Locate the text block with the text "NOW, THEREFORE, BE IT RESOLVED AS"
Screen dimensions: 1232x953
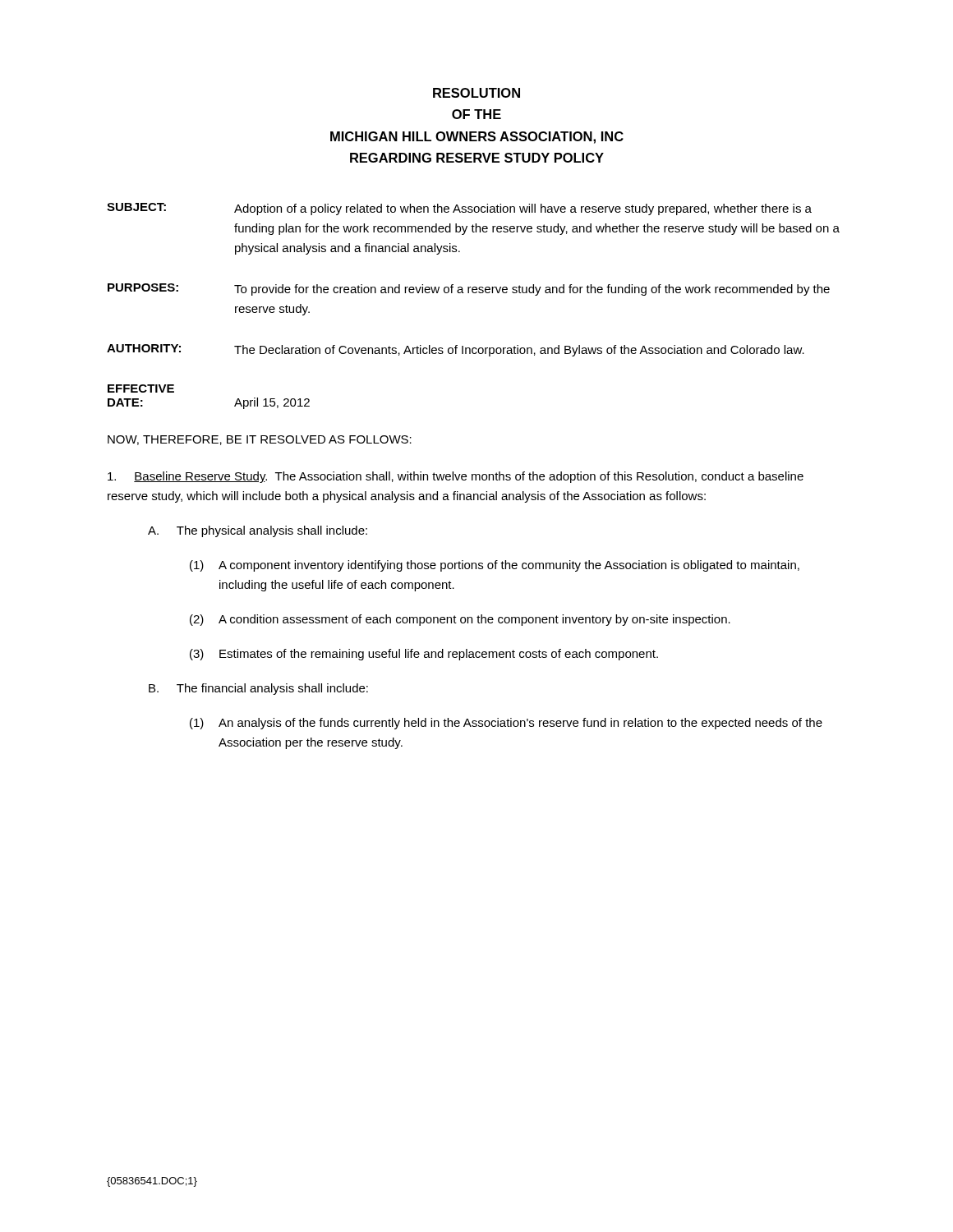click(x=260, y=439)
